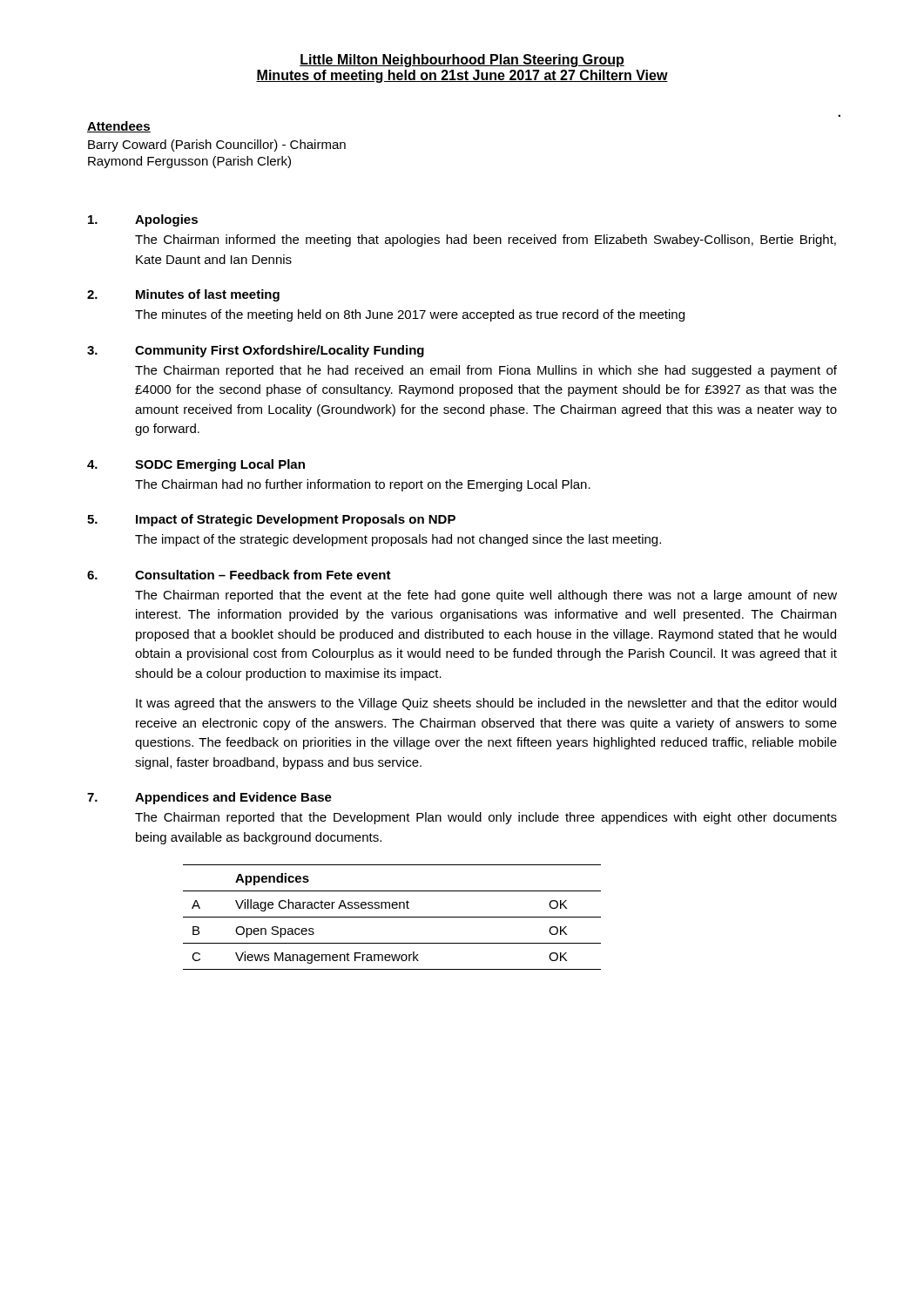Image resolution: width=924 pixels, height=1307 pixels.
Task: Select the section header with the text "Attendees Barry Coward"
Action: 119,127
